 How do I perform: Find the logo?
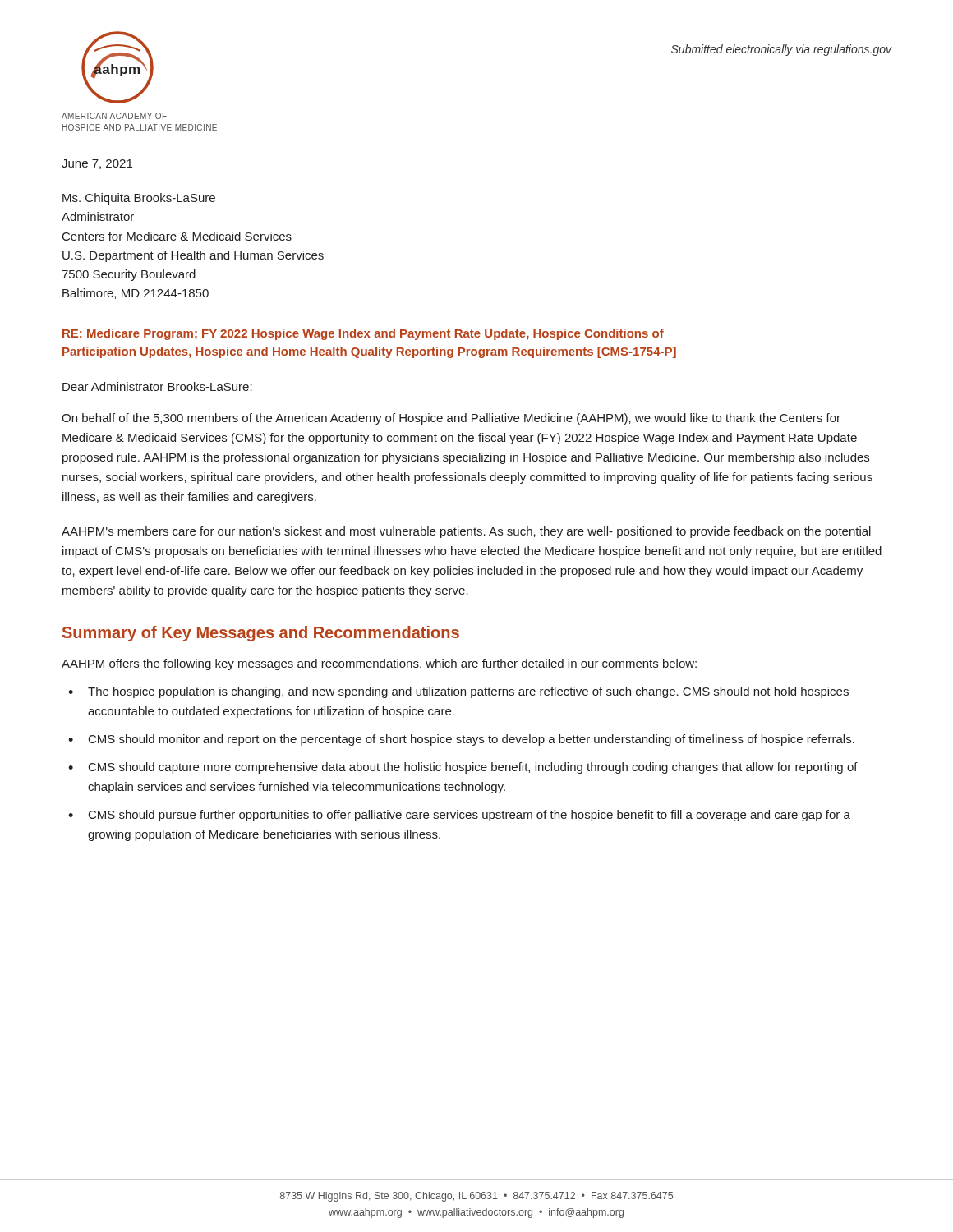140,83
